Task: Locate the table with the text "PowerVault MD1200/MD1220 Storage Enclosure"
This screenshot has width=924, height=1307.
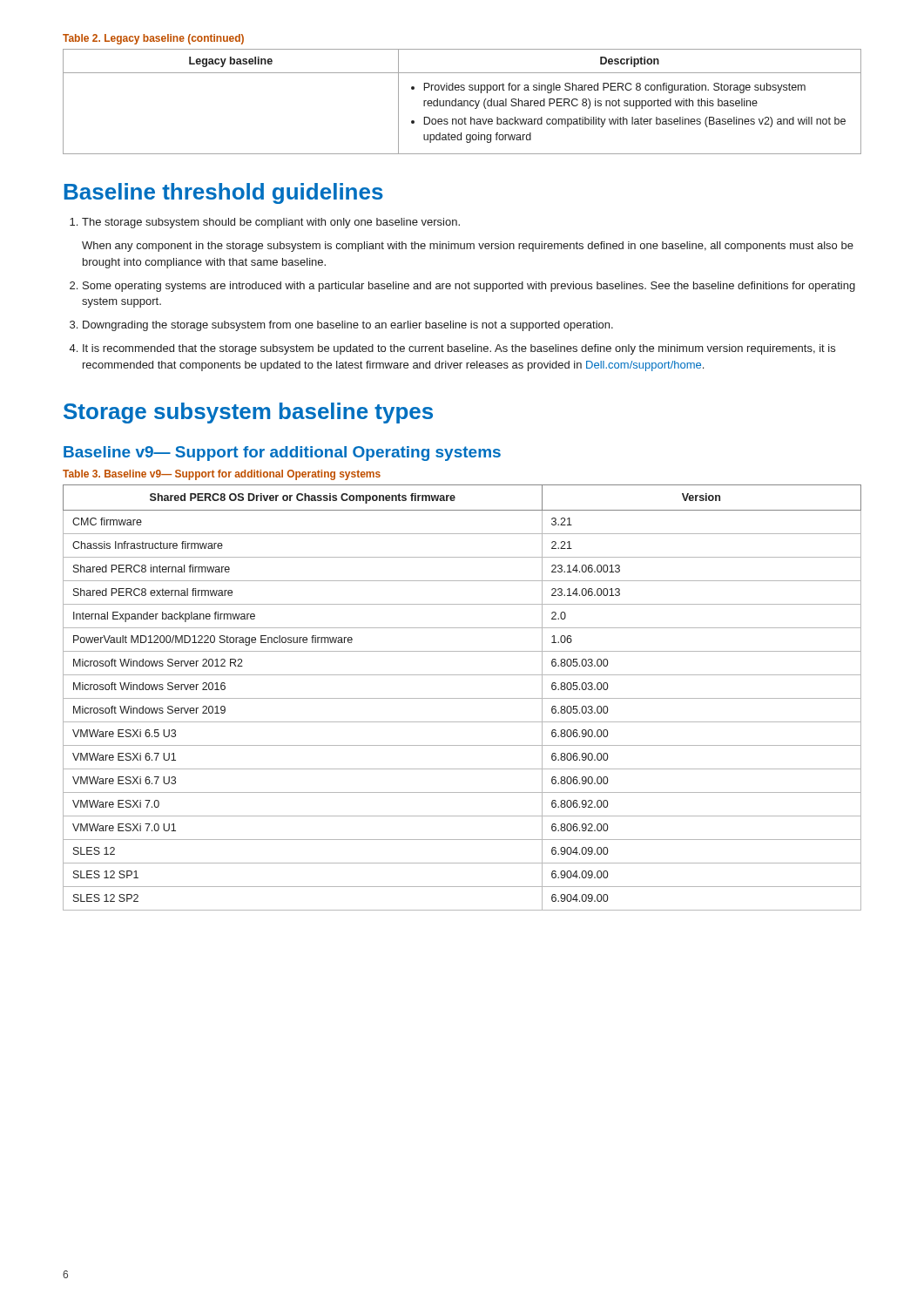Action: [x=462, y=697]
